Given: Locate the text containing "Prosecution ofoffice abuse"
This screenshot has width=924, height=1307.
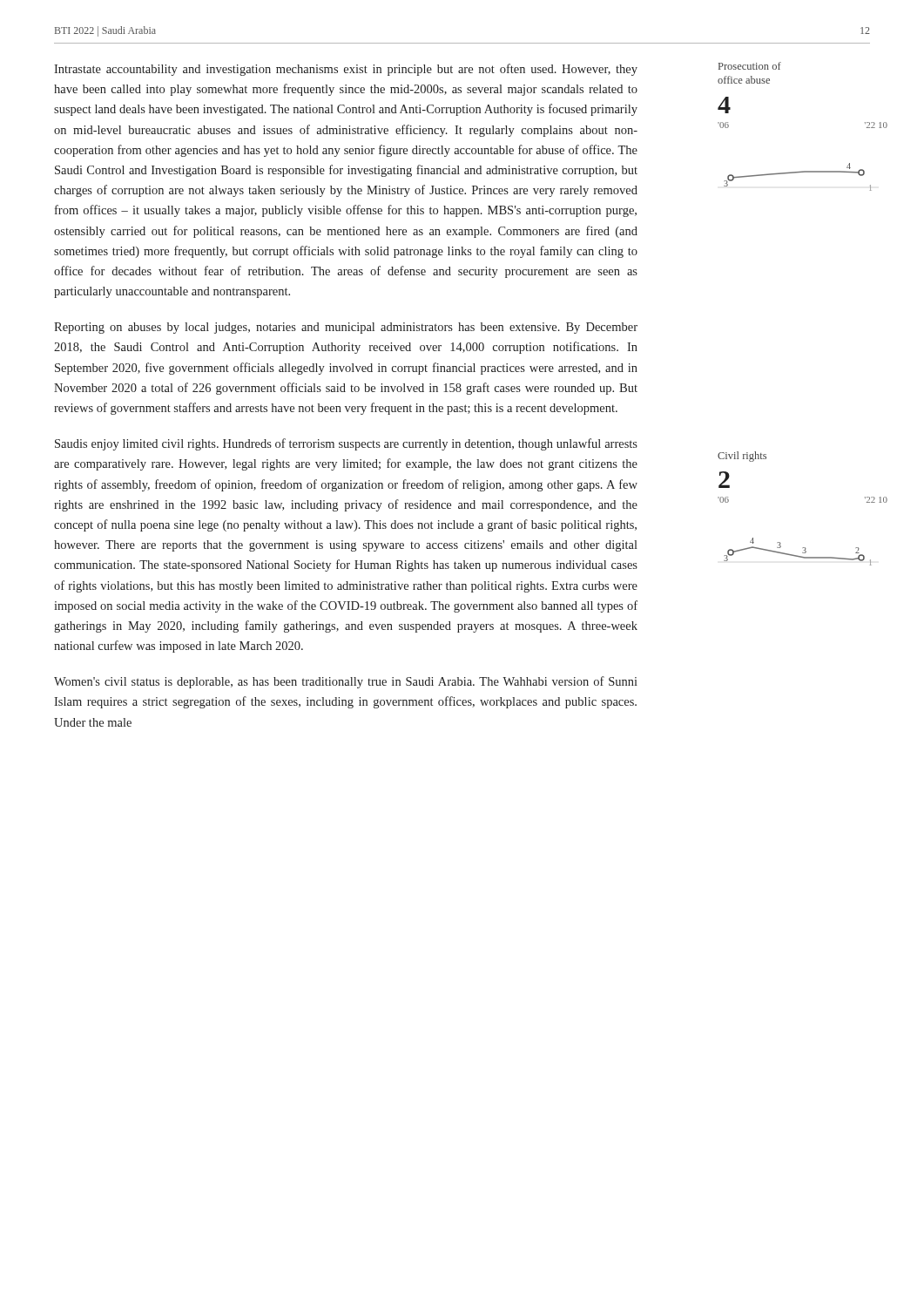Looking at the screenshot, I should tap(749, 73).
